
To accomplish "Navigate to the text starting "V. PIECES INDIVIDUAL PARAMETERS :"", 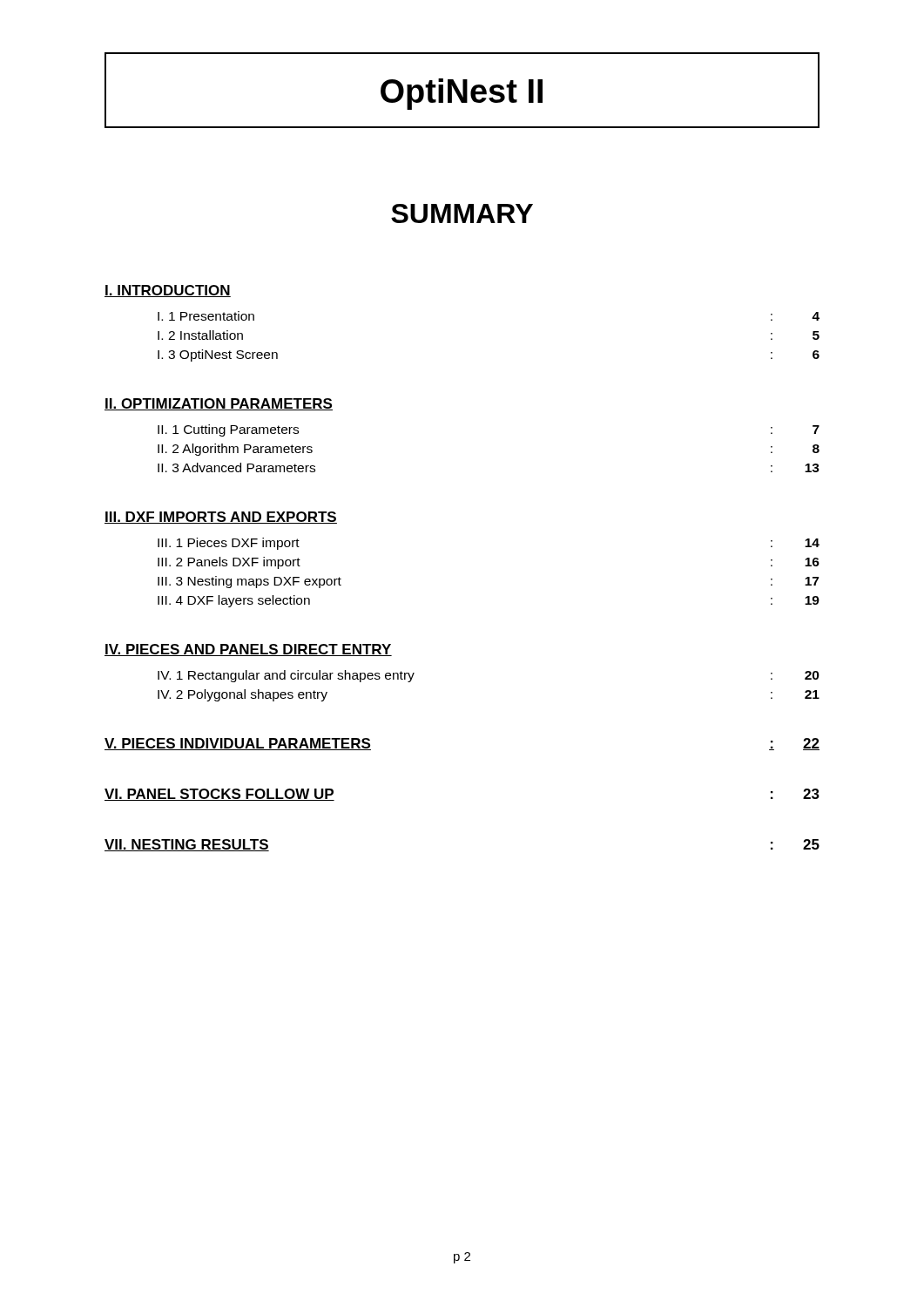I will [x=237, y=744].
